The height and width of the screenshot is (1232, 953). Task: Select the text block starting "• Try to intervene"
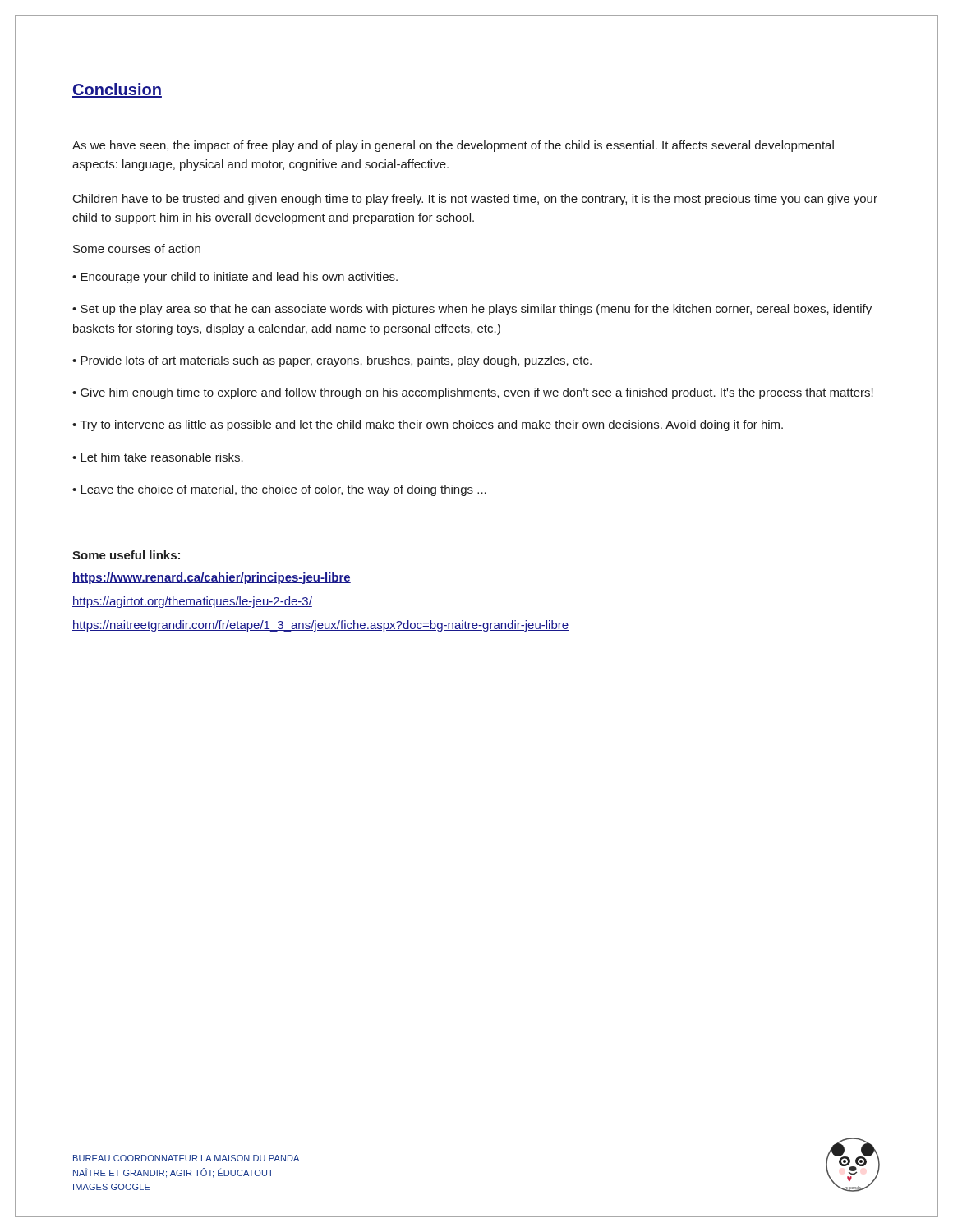click(428, 424)
